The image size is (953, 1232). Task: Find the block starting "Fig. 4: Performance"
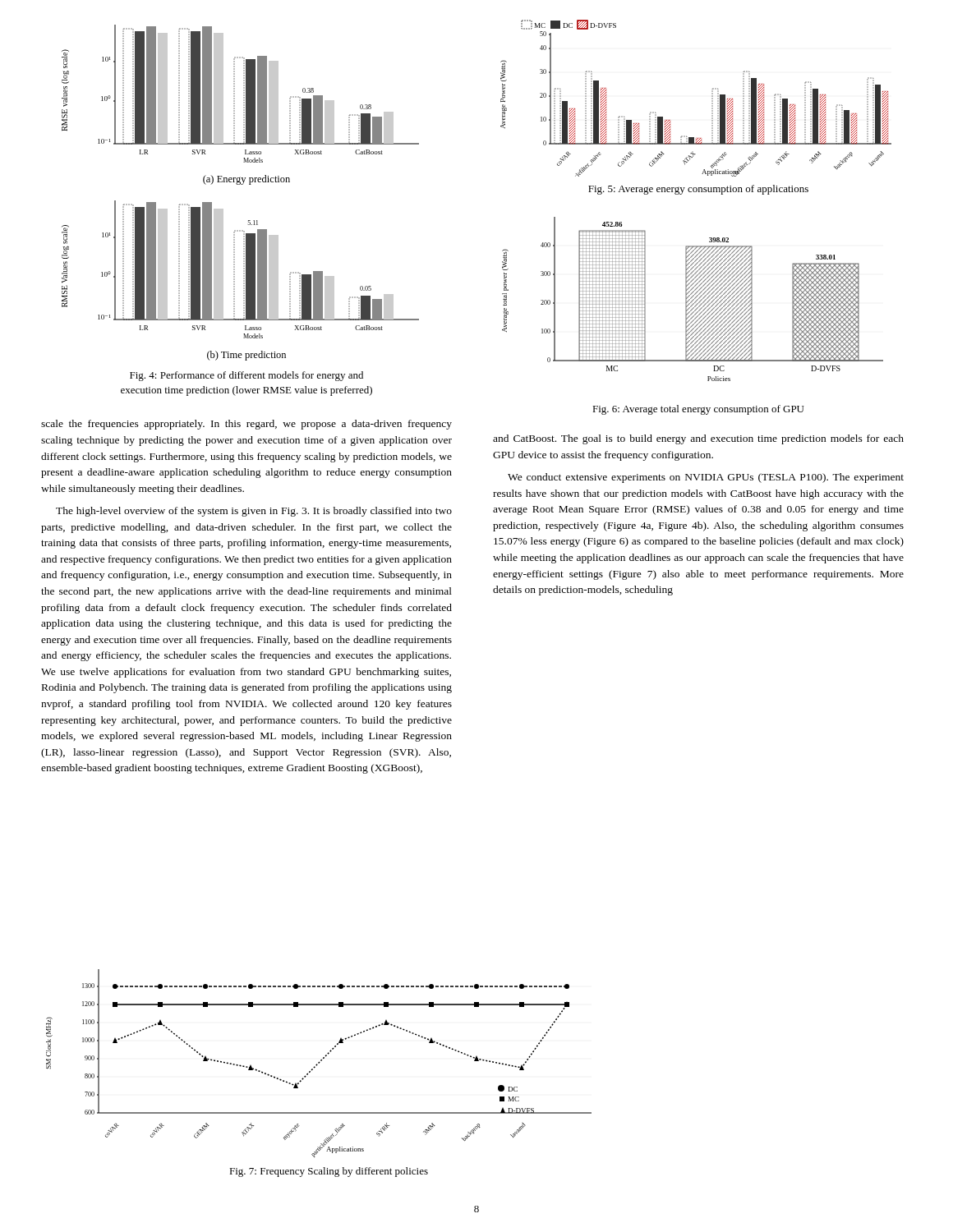coord(246,382)
